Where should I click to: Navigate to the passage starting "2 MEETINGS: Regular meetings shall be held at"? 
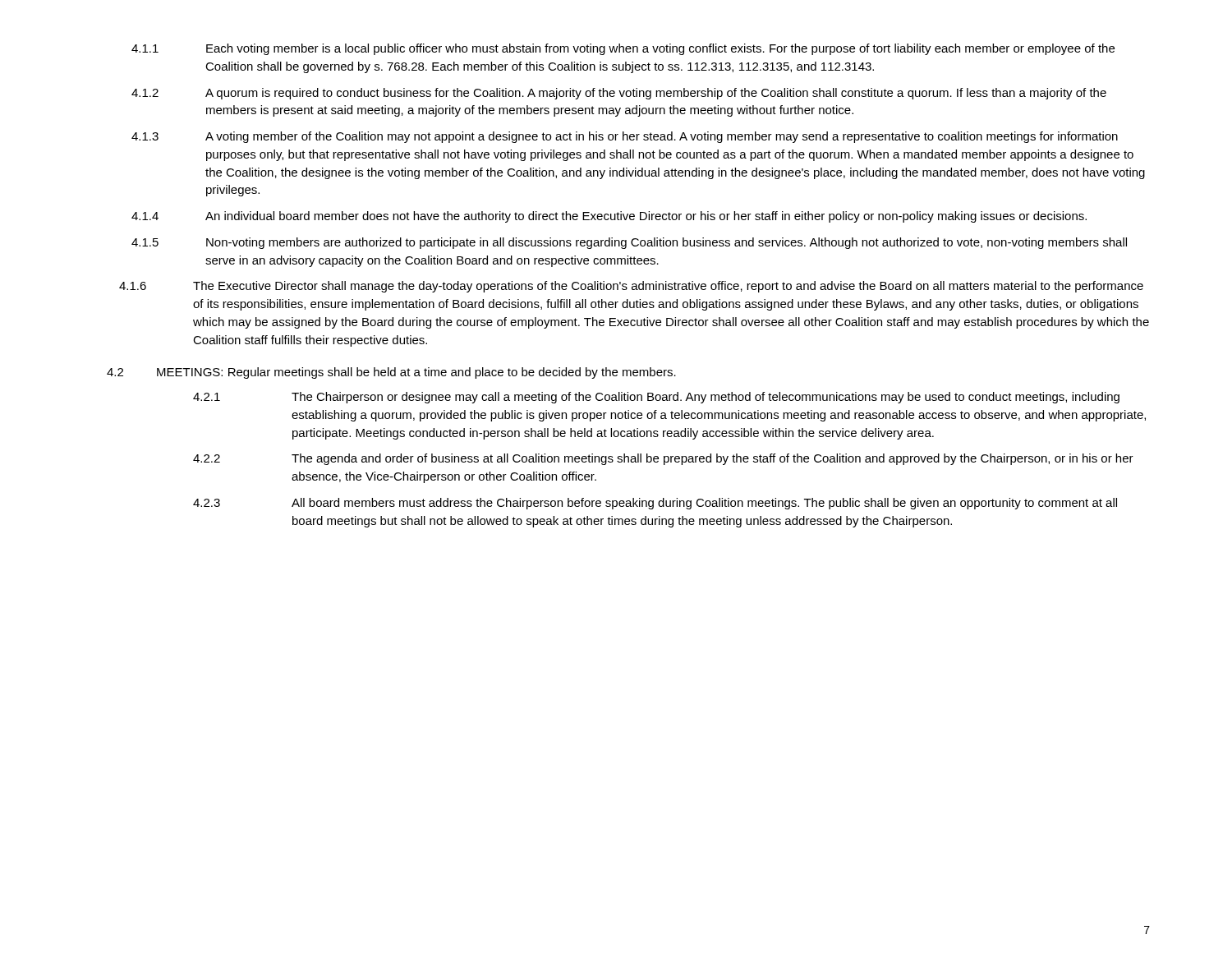[x=628, y=372]
